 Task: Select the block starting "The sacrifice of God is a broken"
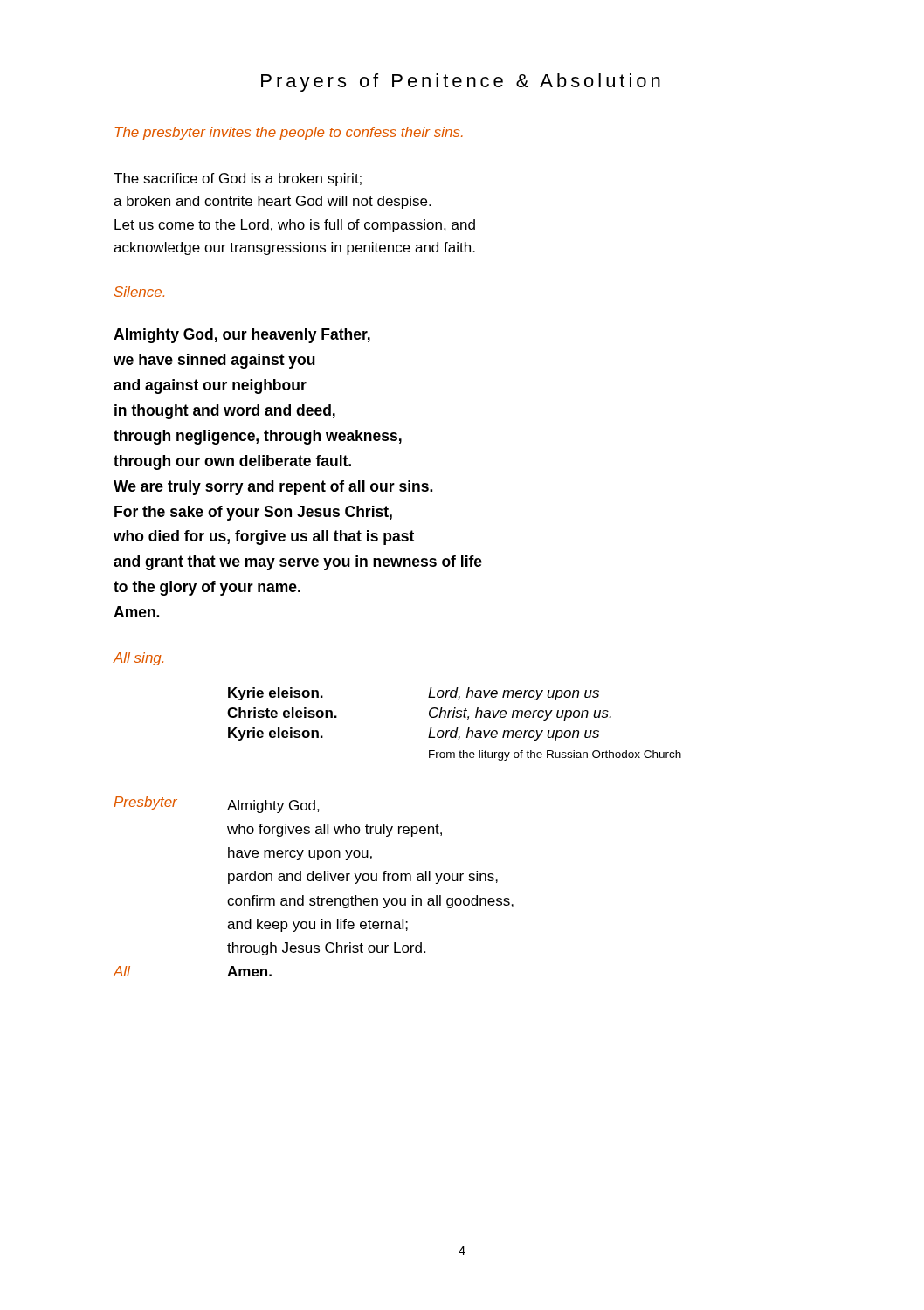[295, 213]
